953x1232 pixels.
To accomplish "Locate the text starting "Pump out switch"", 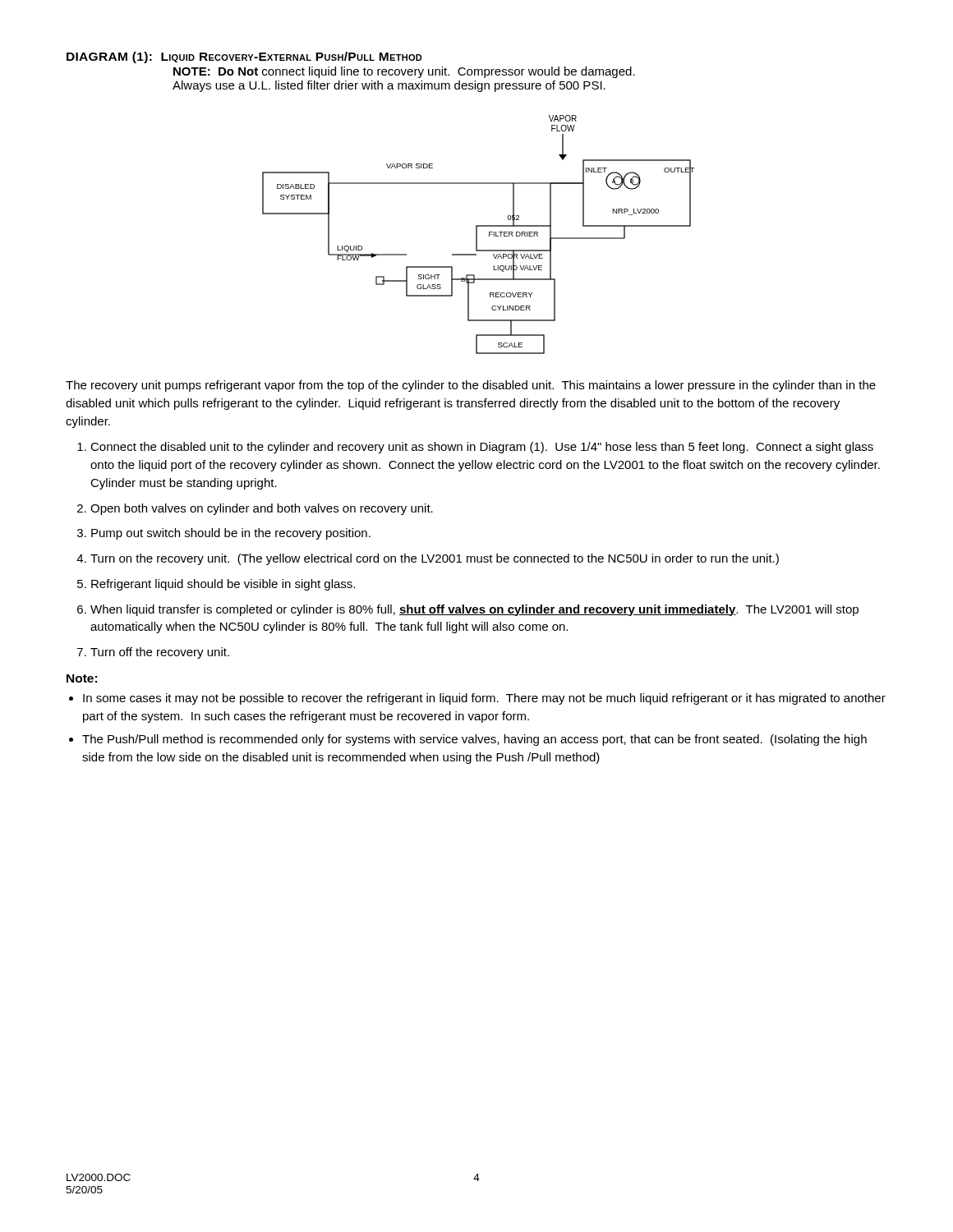I will click(231, 533).
